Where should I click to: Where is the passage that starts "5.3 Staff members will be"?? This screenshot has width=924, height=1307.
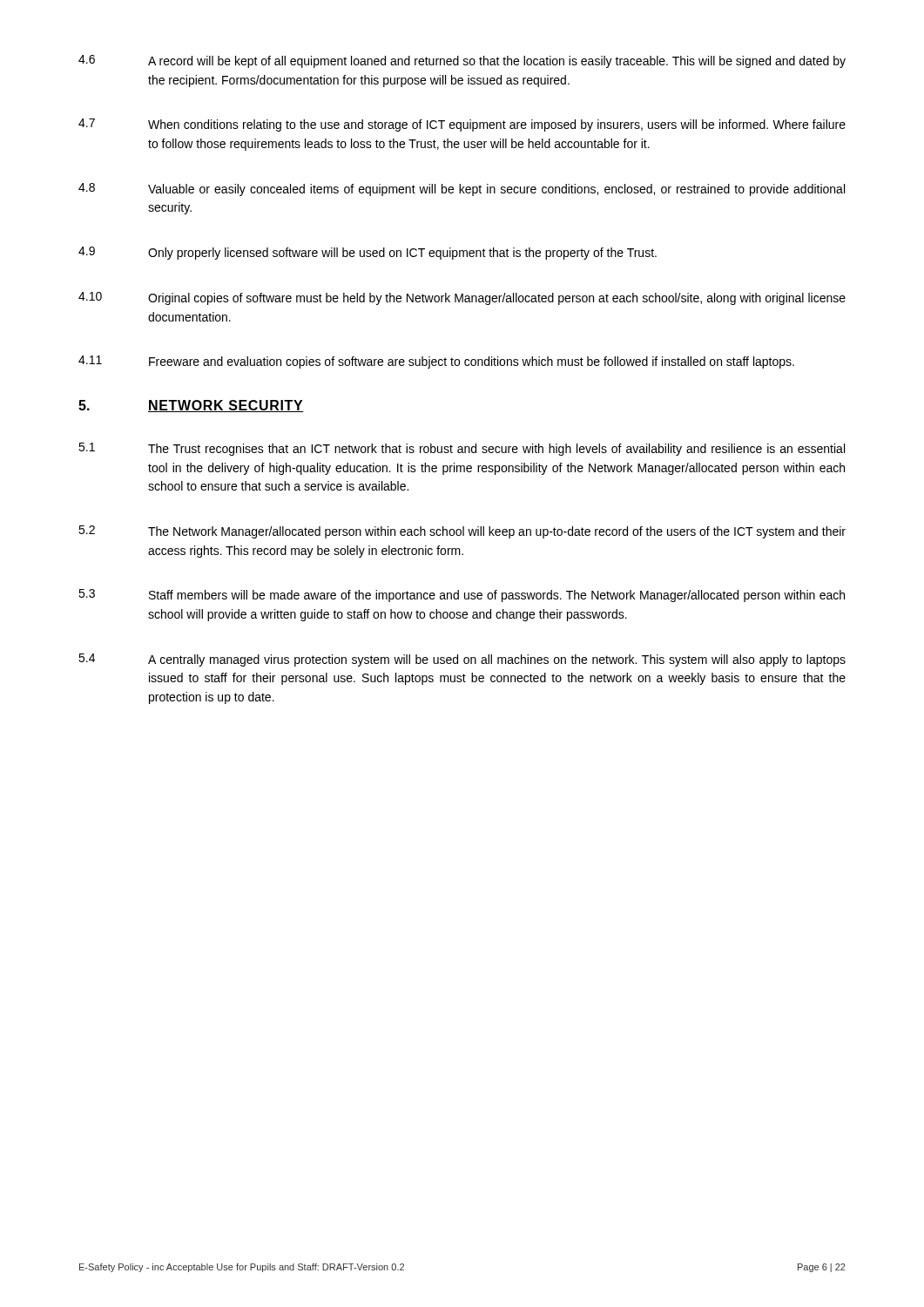462,606
